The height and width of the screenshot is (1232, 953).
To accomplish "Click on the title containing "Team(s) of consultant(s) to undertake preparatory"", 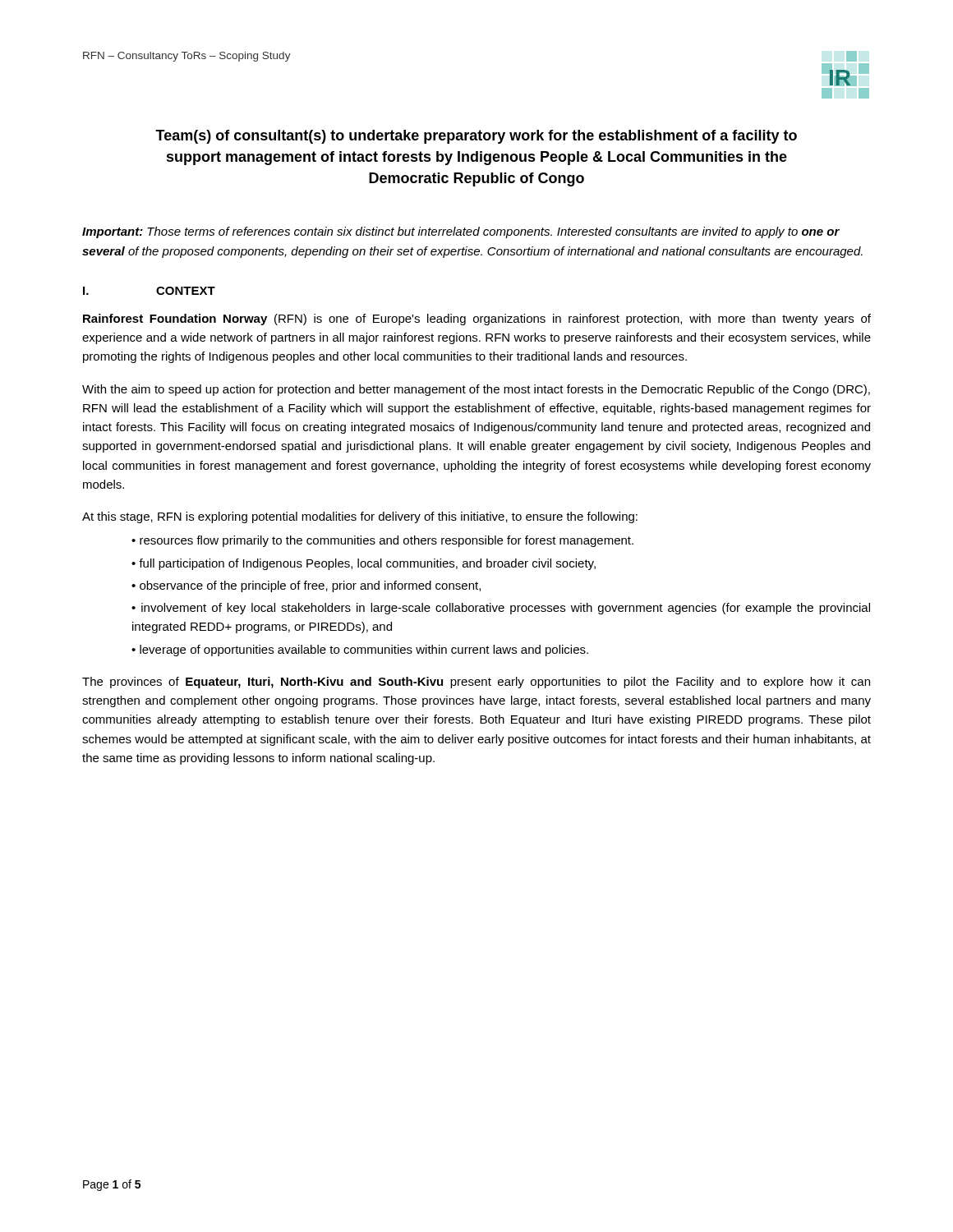I will [476, 157].
